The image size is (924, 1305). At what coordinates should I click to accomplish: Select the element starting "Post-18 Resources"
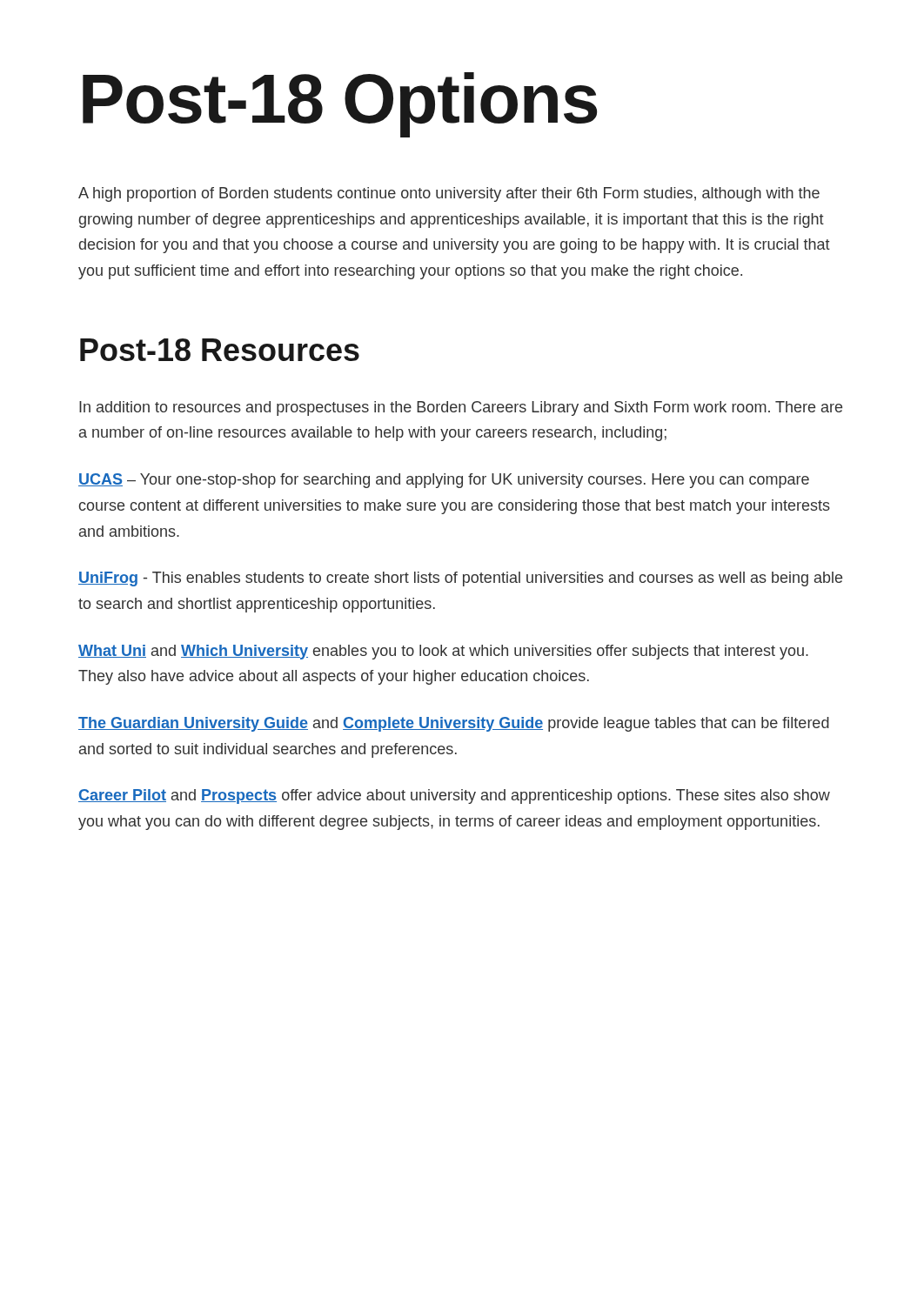click(x=220, y=350)
